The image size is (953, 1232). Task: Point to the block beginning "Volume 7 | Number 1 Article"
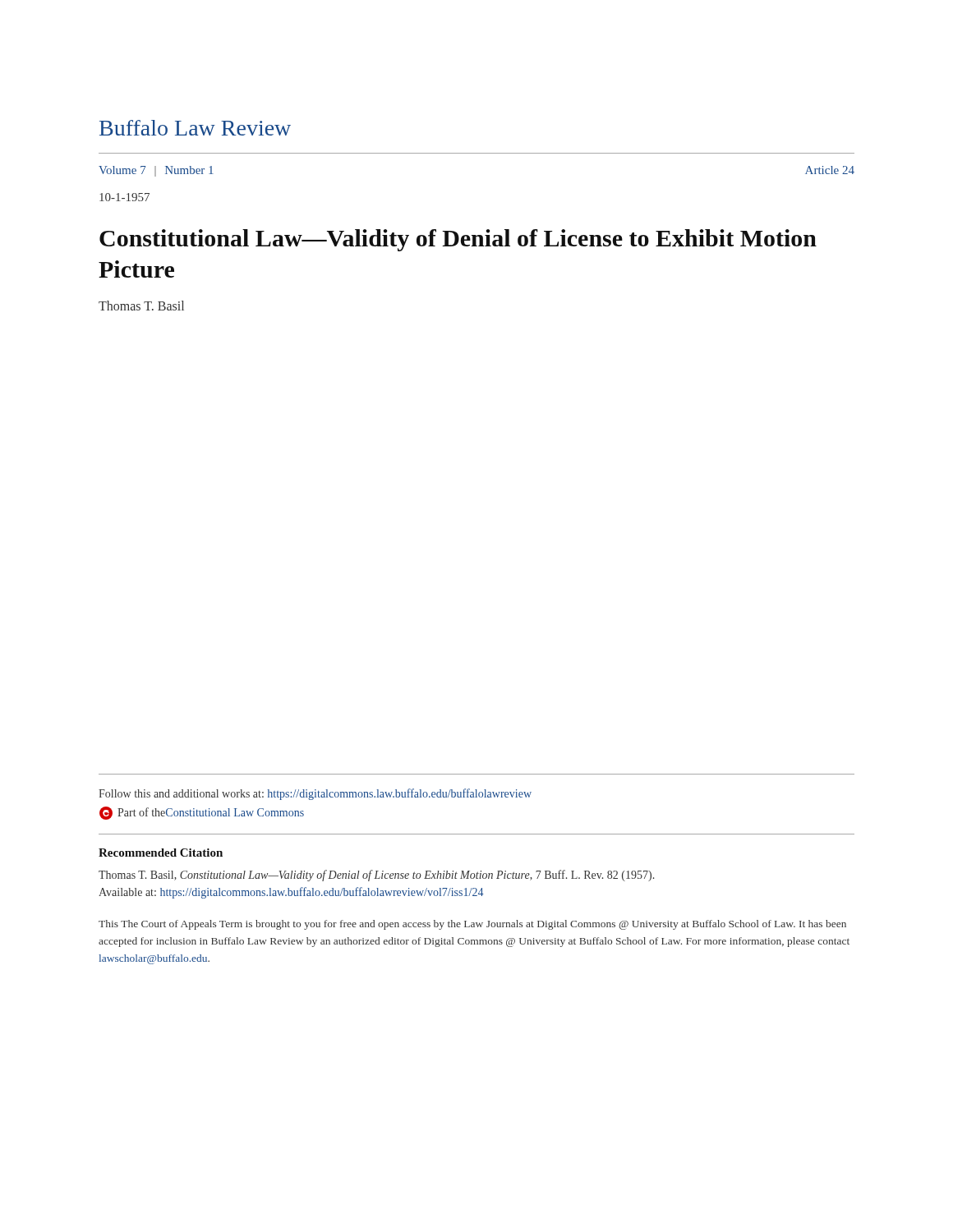(155, 171)
